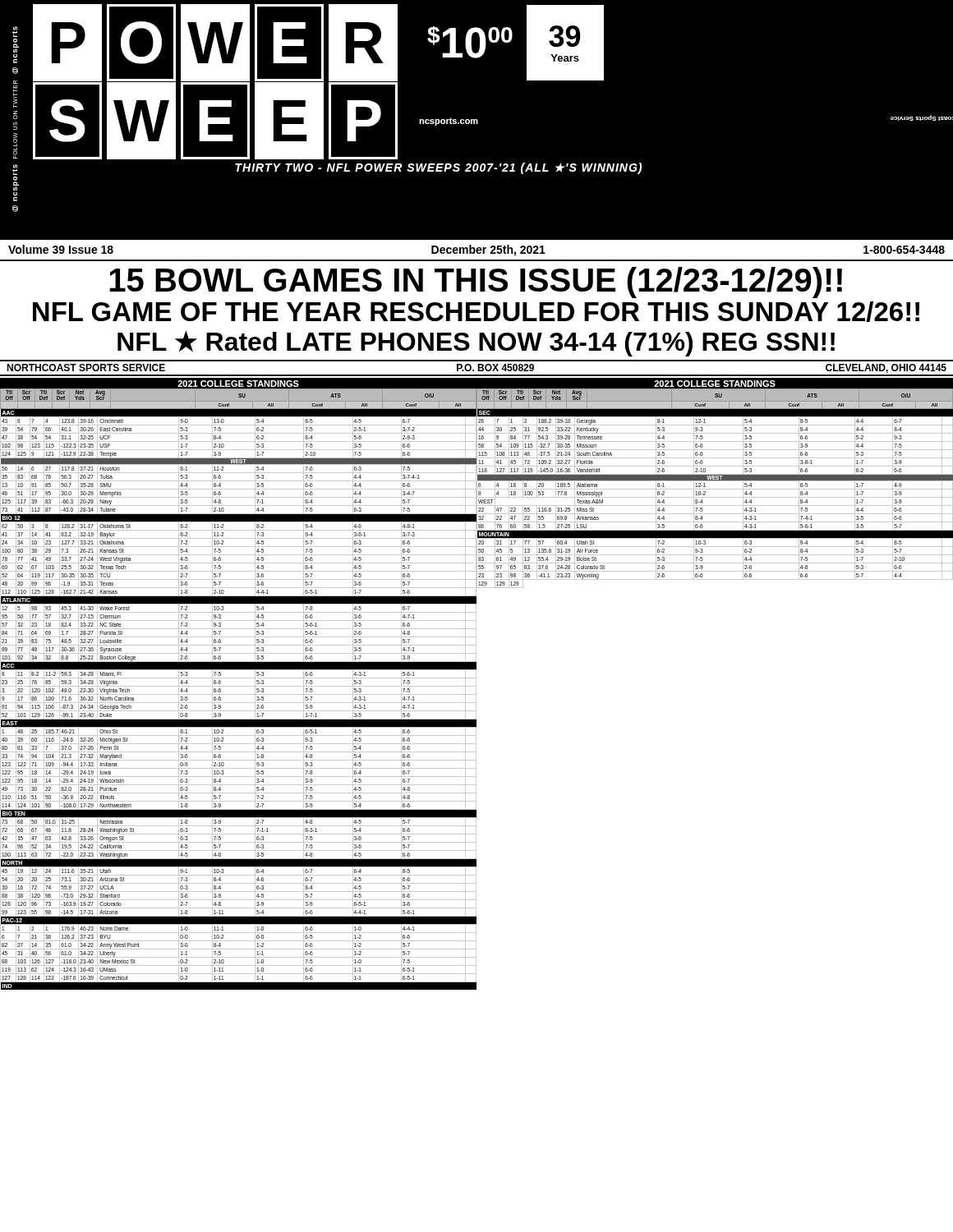Point to the element starting "NFL ★ Rated LATE PHONES NOW 34-14"
The image size is (953, 1232).
click(476, 342)
